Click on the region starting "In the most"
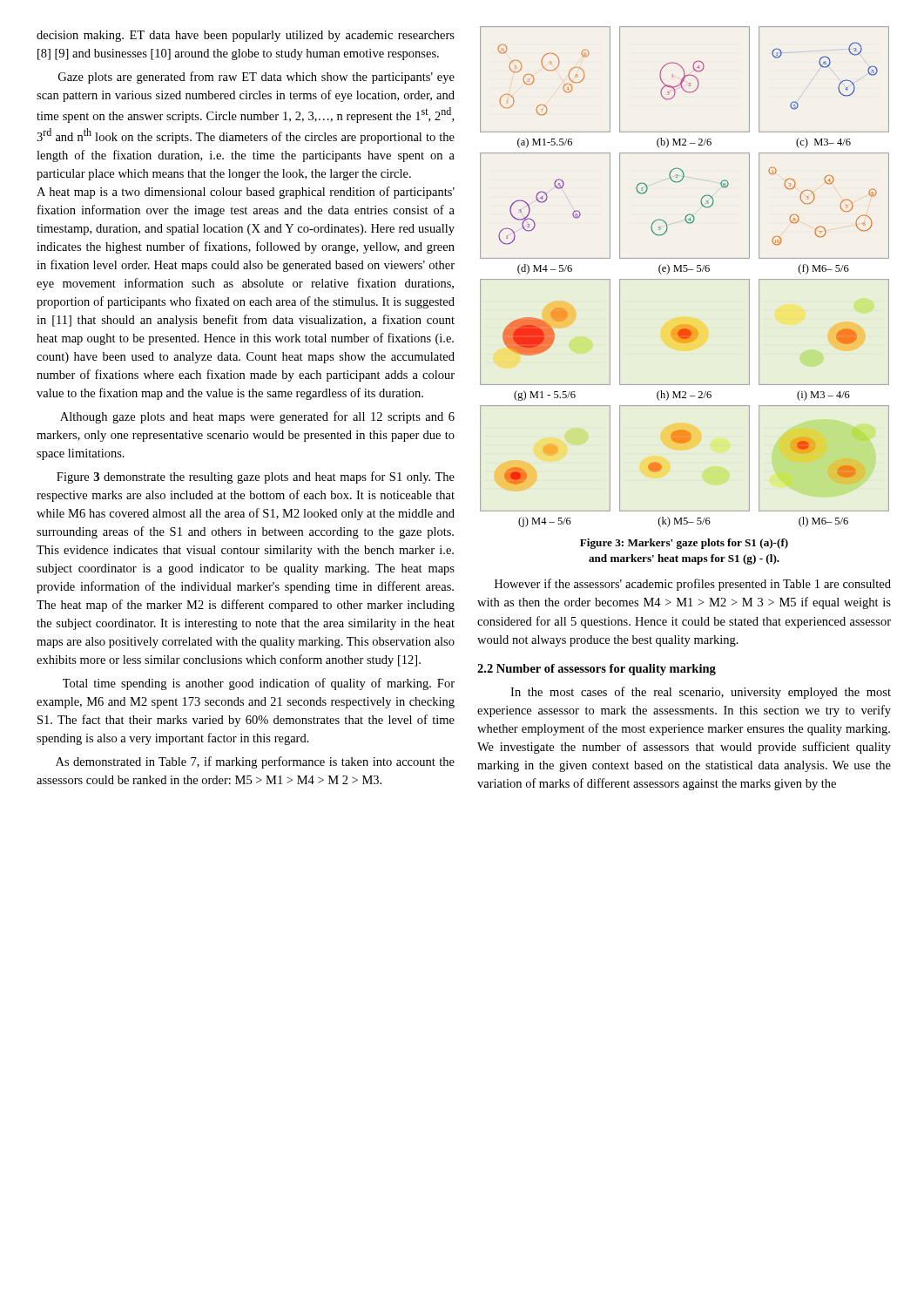This screenshot has height=1307, width=924. coord(684,737)
